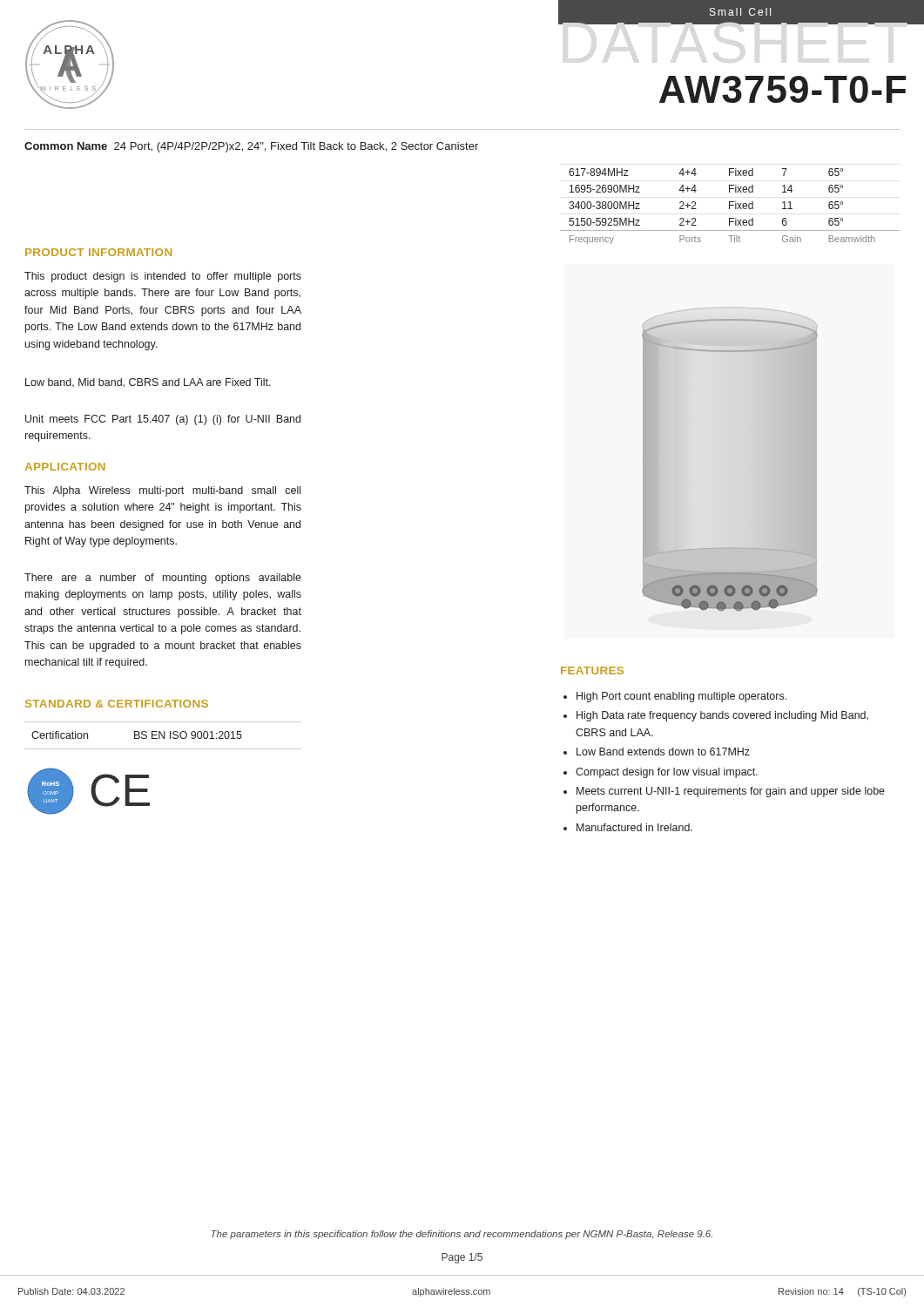This screenshot has width=924, height=1307.
Task: Find the block on this page that starts "This Alpha Wireless multi-port multi-band small"
Action: (163, 516)
